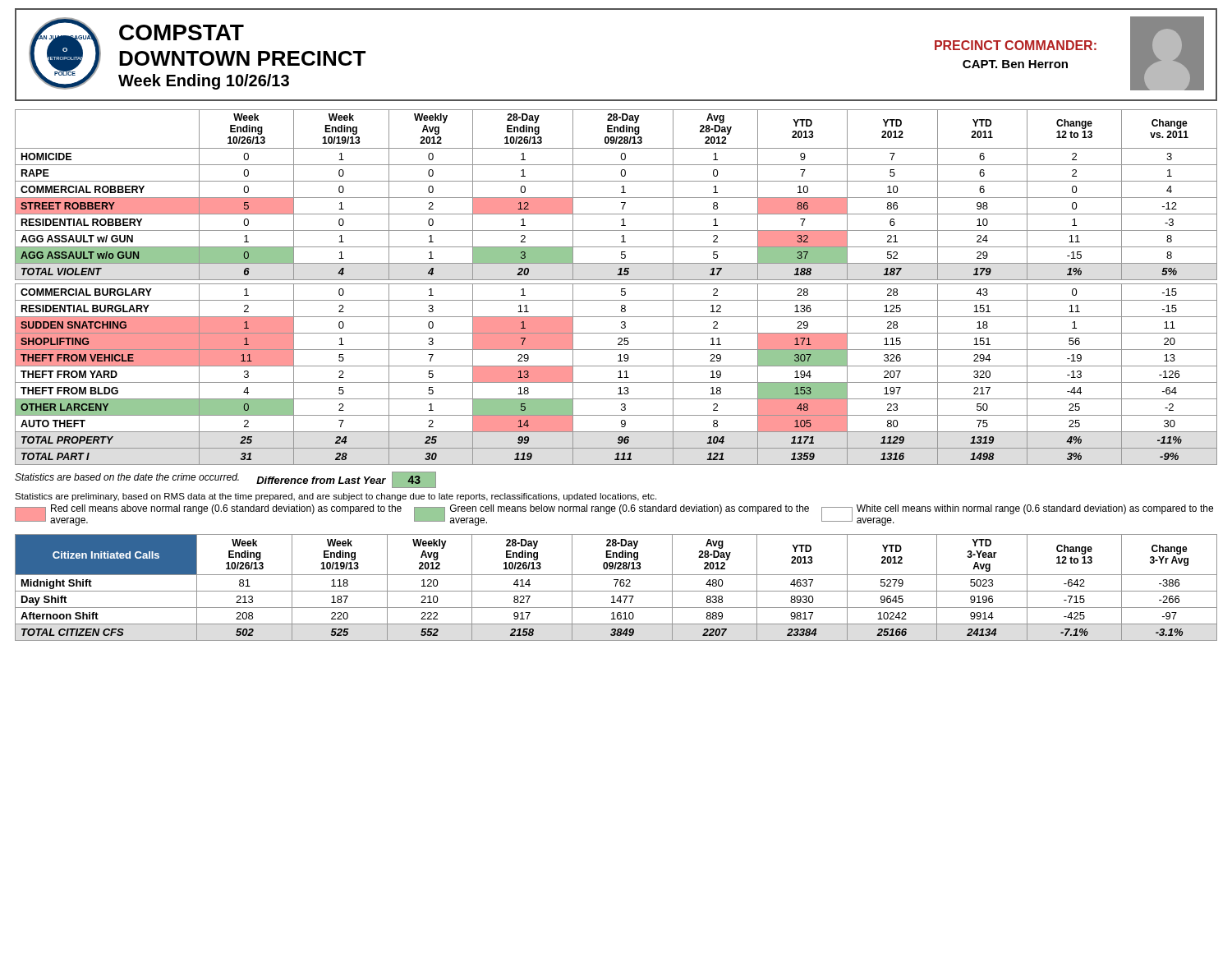Point to the block beginning "Red cell means above normal range (0.6 standard"
Viewport: 1232px width, 953px height.
[x=210, y=514]
